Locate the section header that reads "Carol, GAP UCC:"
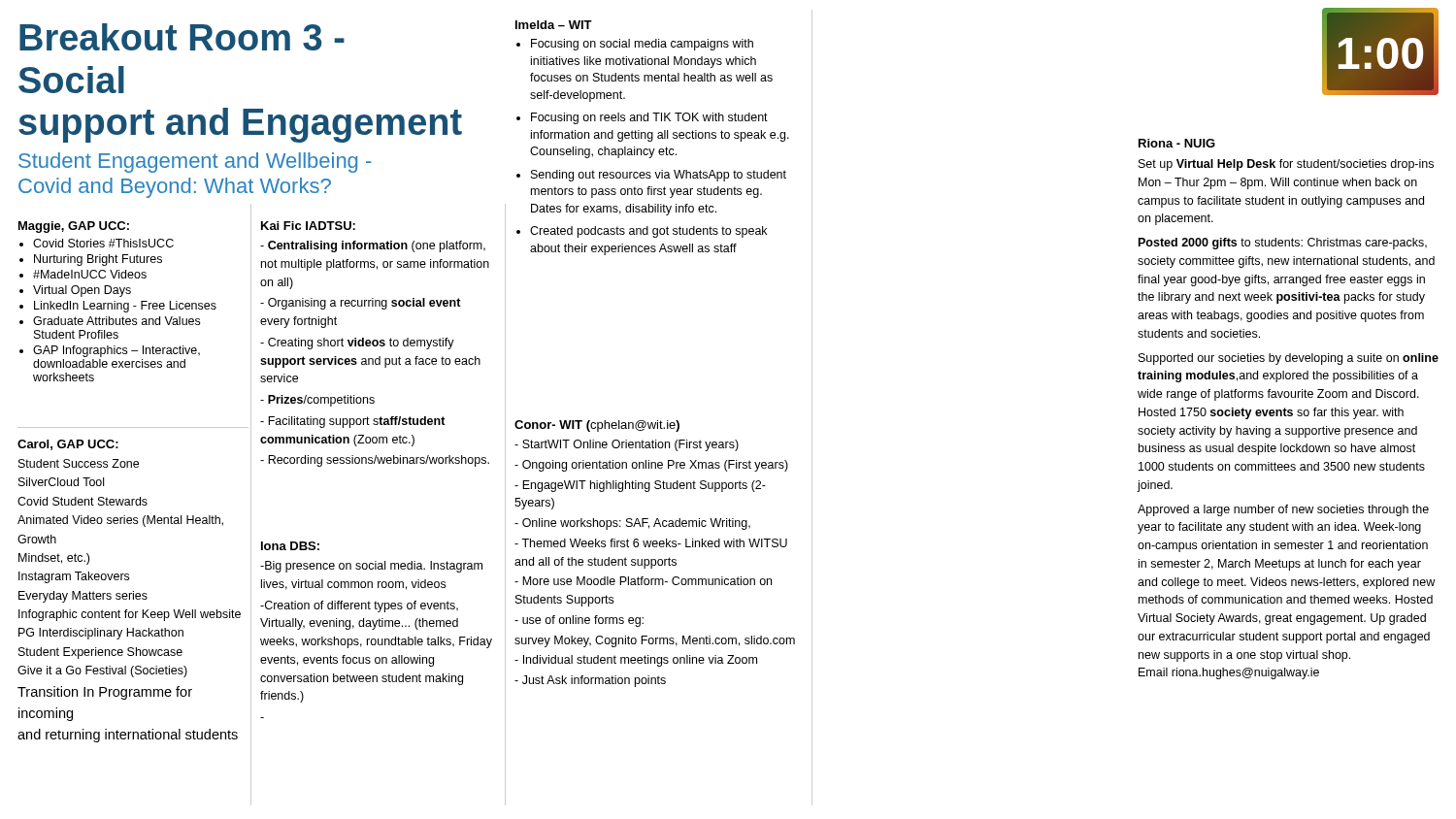Image resolution: width=1456 pixels, height=819 pixels. 68,444
